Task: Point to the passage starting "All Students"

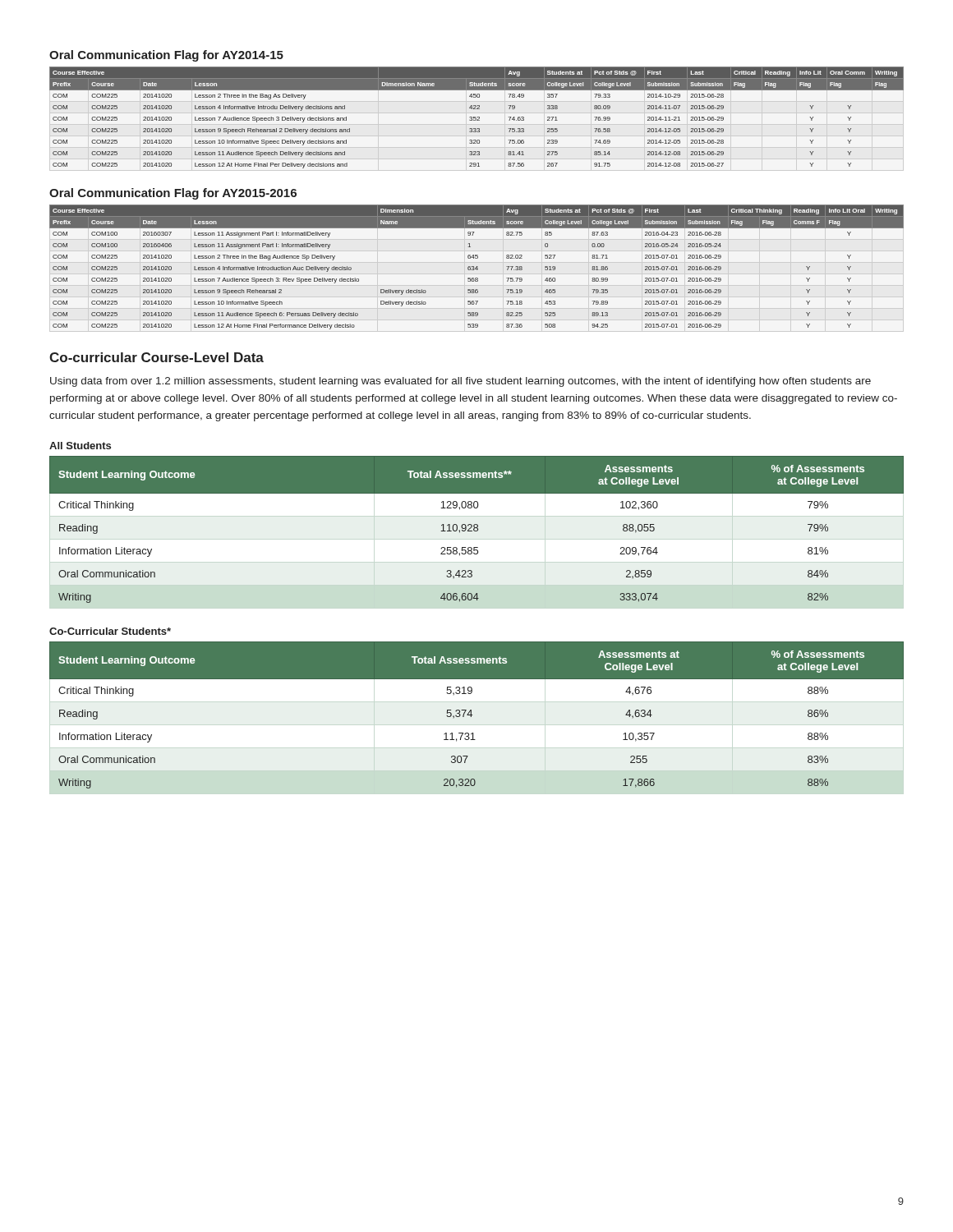Action: pos(80,445)
